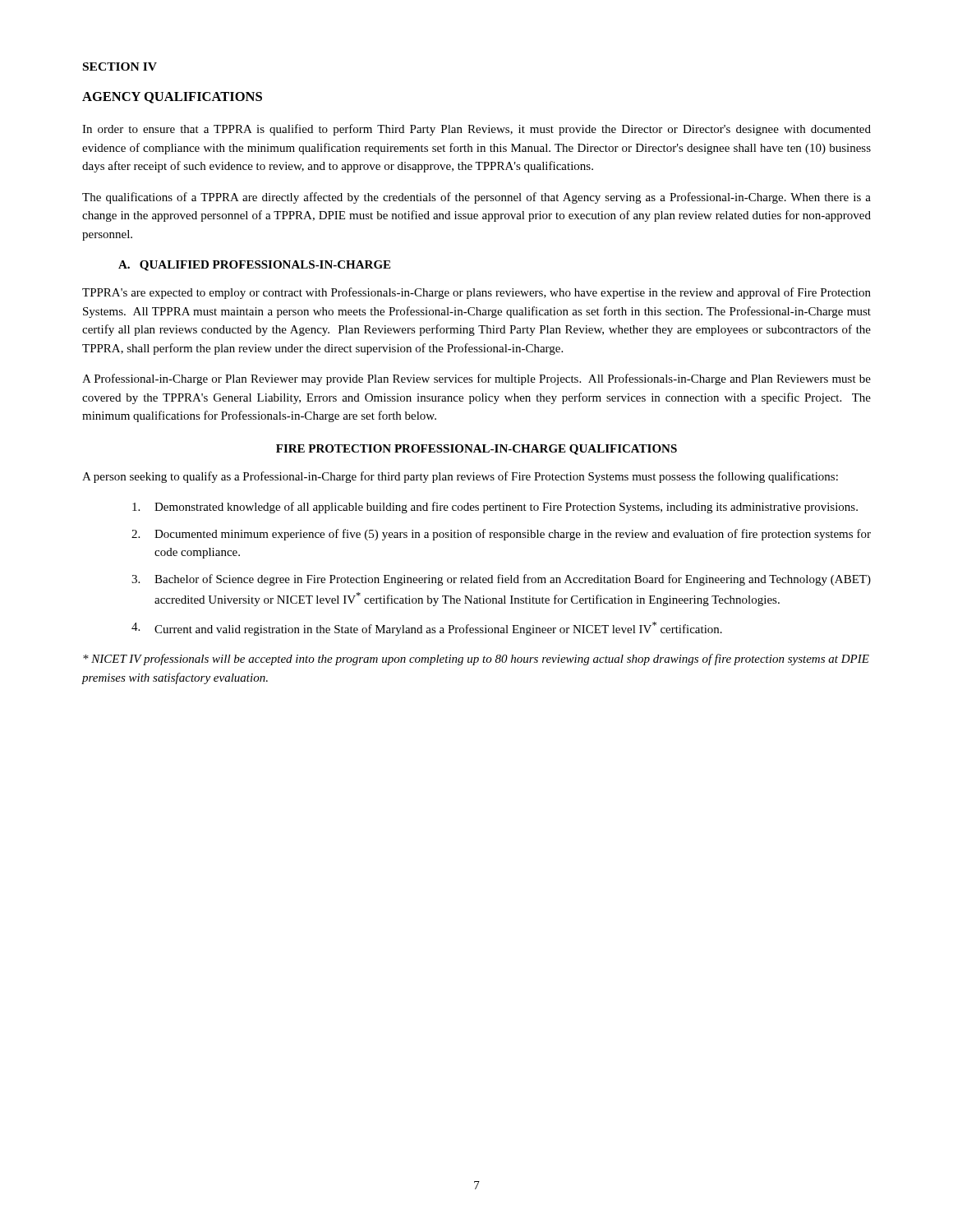
Task: Select the footnote with the text "NICET IV professionals will"
Action: click(x=476, y=668)
